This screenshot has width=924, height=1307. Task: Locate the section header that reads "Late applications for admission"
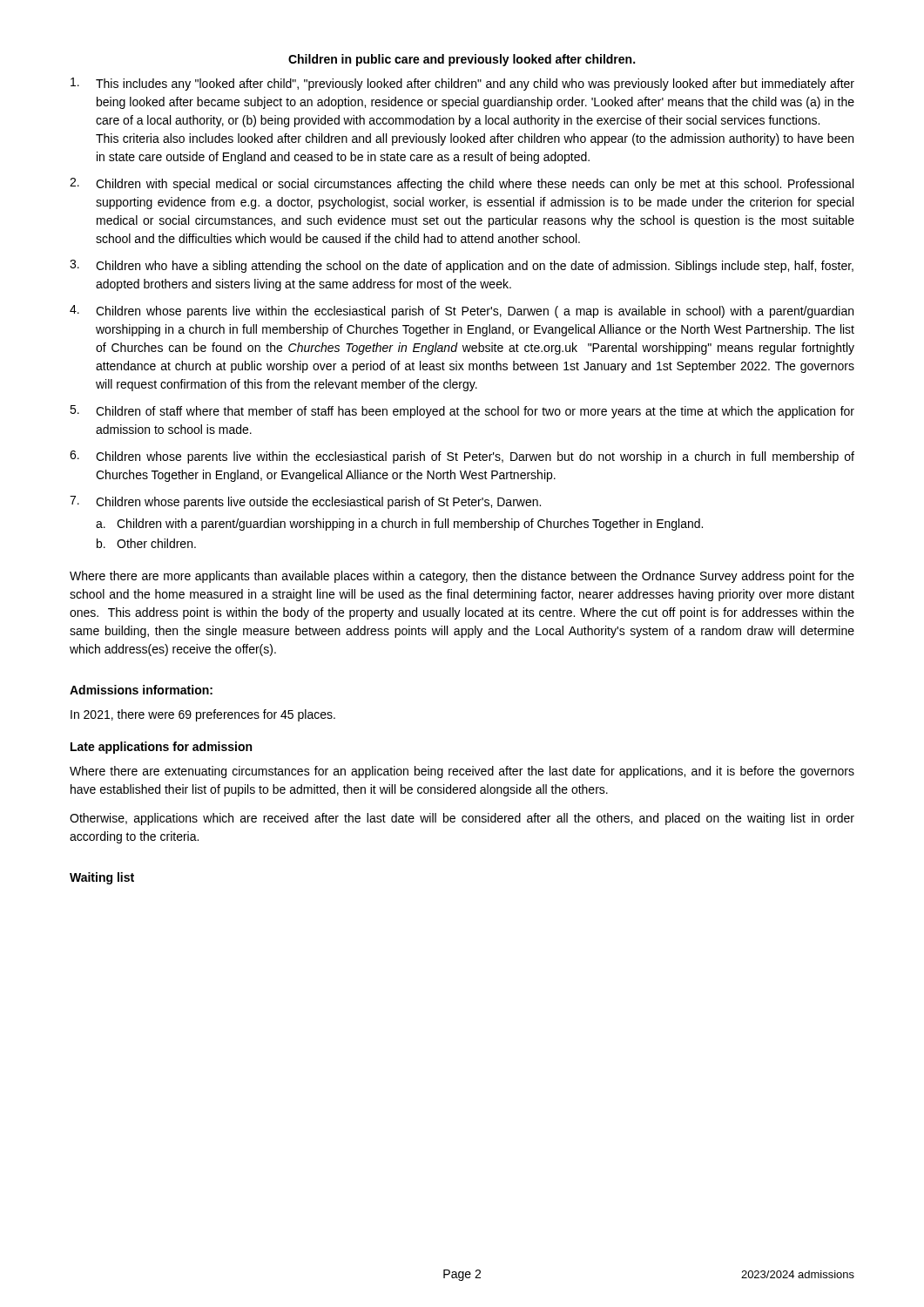tap(161, 747)
